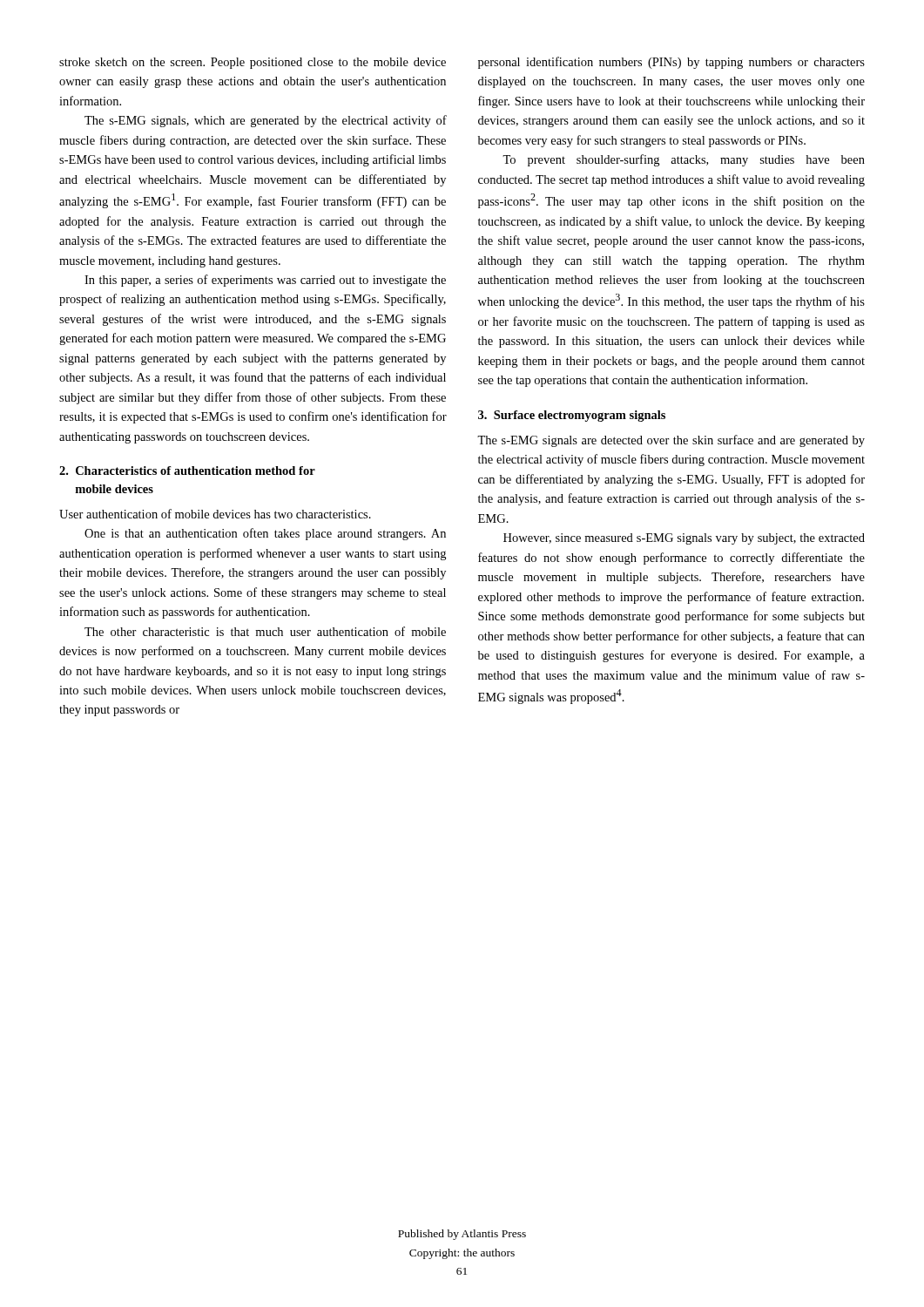Select the element starting "personal identification numbers"
Image resolution: width=924 pixels, height=1307 pixels.
click(x=671, y=221)
